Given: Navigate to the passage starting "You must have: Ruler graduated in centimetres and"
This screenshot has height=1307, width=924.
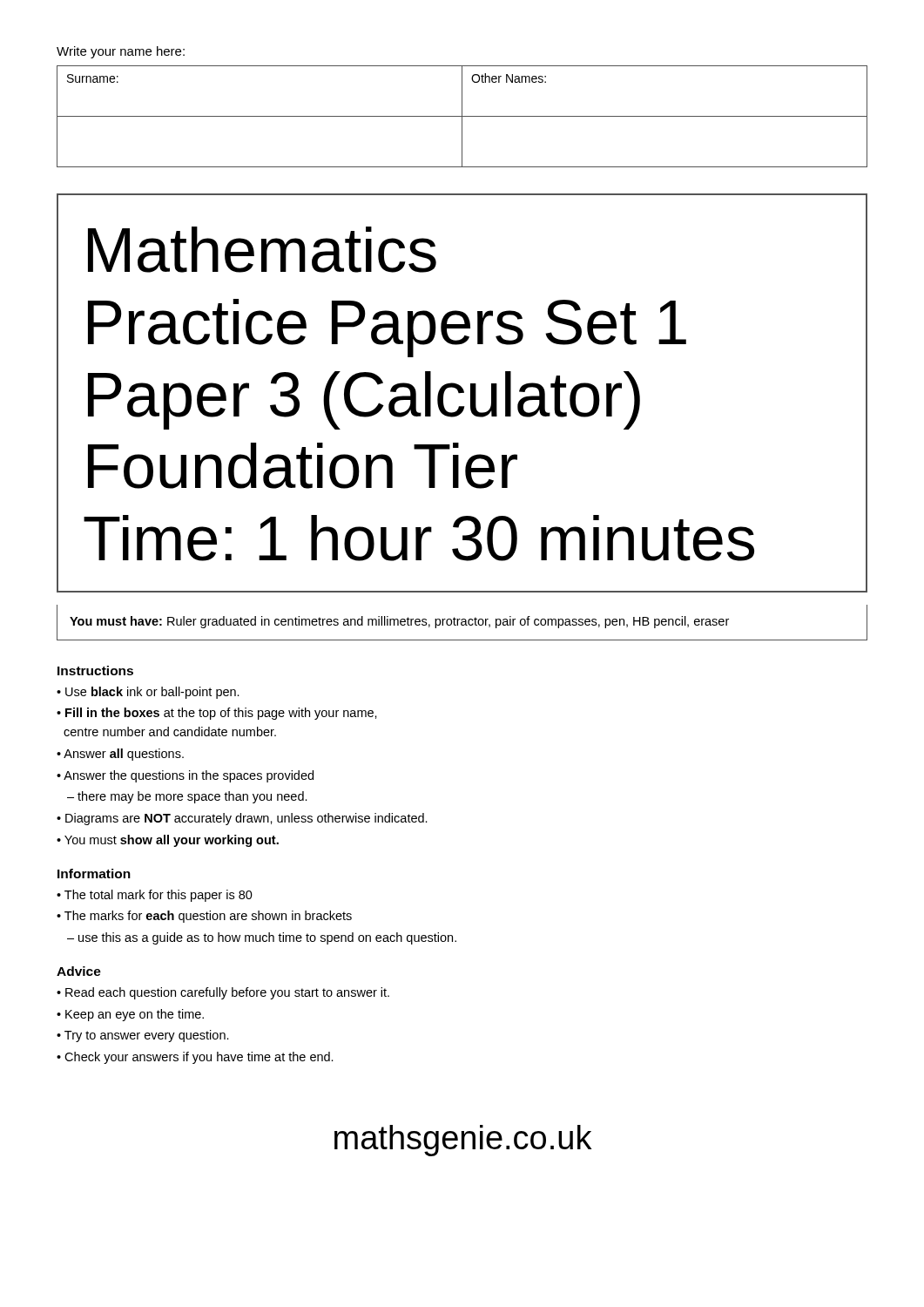Looking at the screenshot, I should 399,621.
